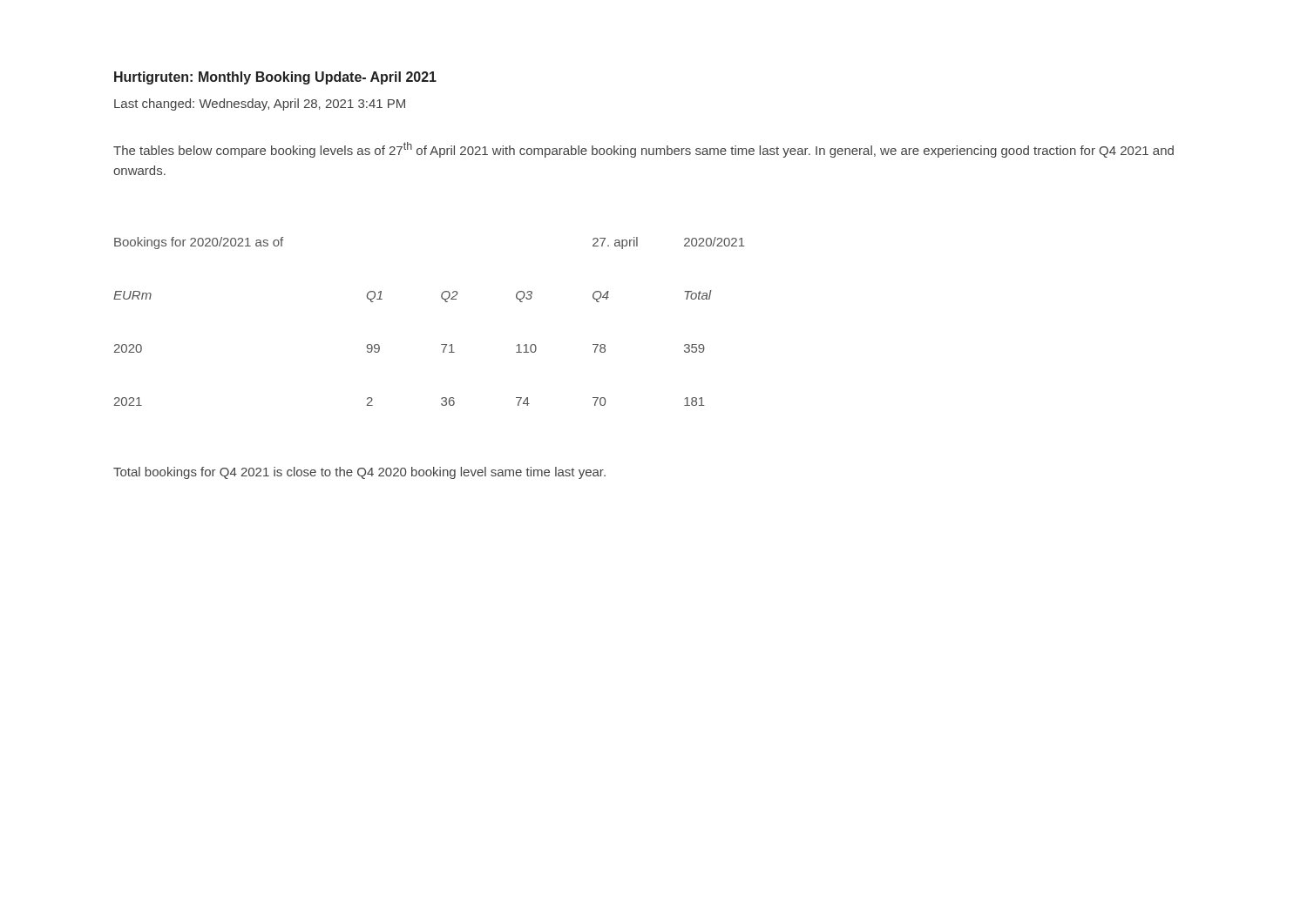The height and width of the screenshot is (924, 1307).
Task: Click on the table containing "Bookings for 2020/2021 as"
Action: [654, 321]
